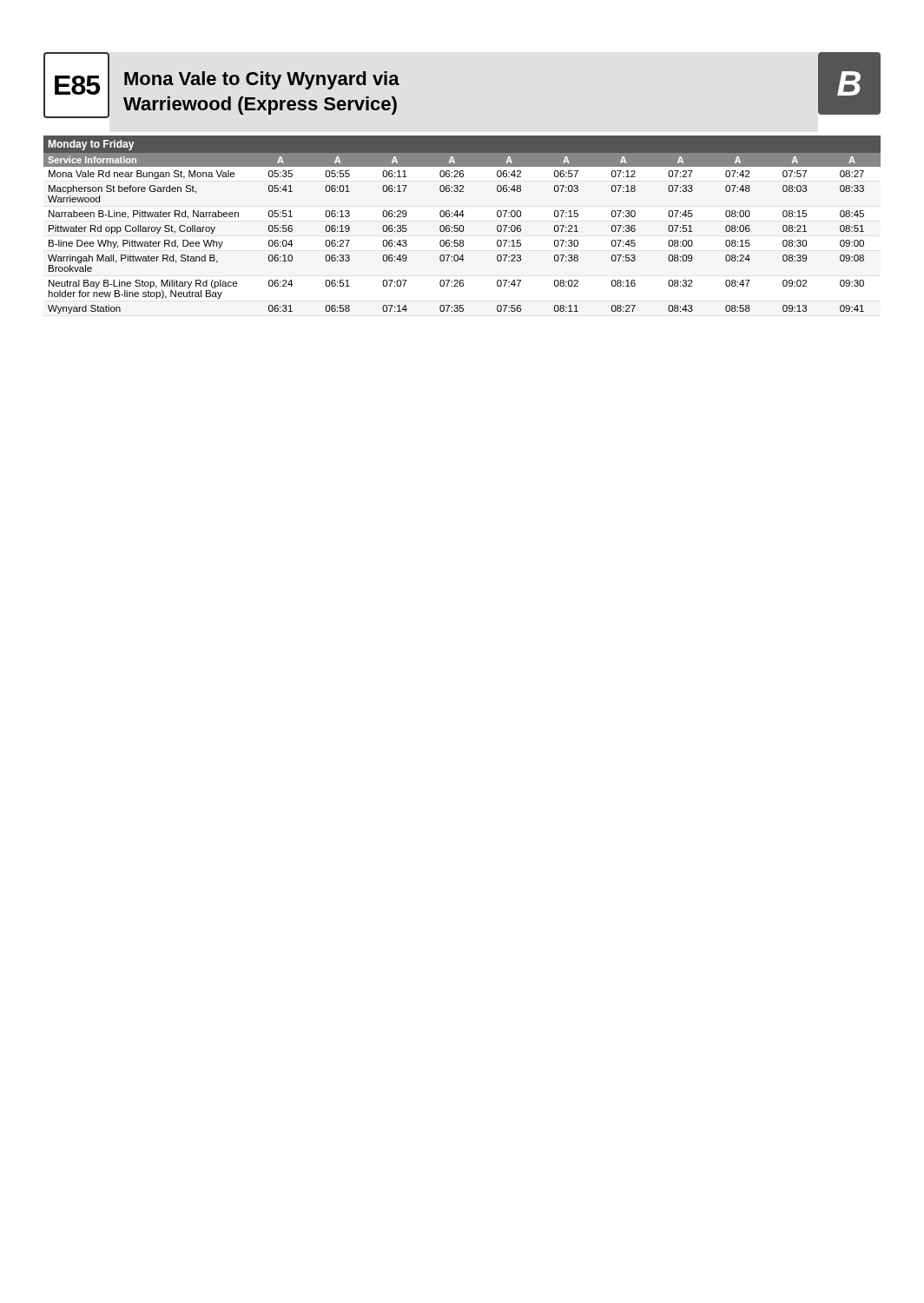
Task: Select the table that reads "Wynyard Station"
Action: click(462, 226)
